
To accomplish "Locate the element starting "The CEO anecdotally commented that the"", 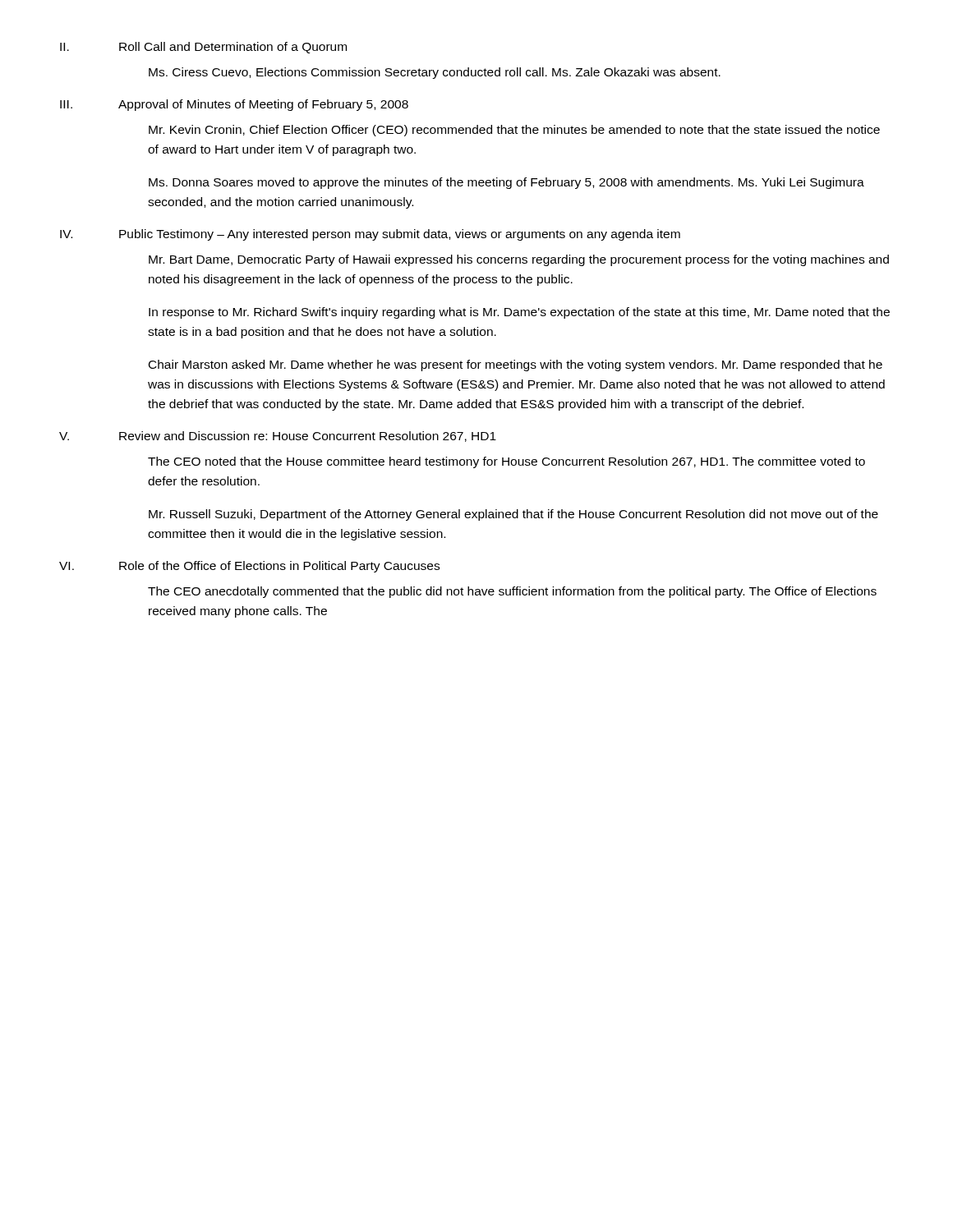I will pyautogui.click(x=521, y=601).
